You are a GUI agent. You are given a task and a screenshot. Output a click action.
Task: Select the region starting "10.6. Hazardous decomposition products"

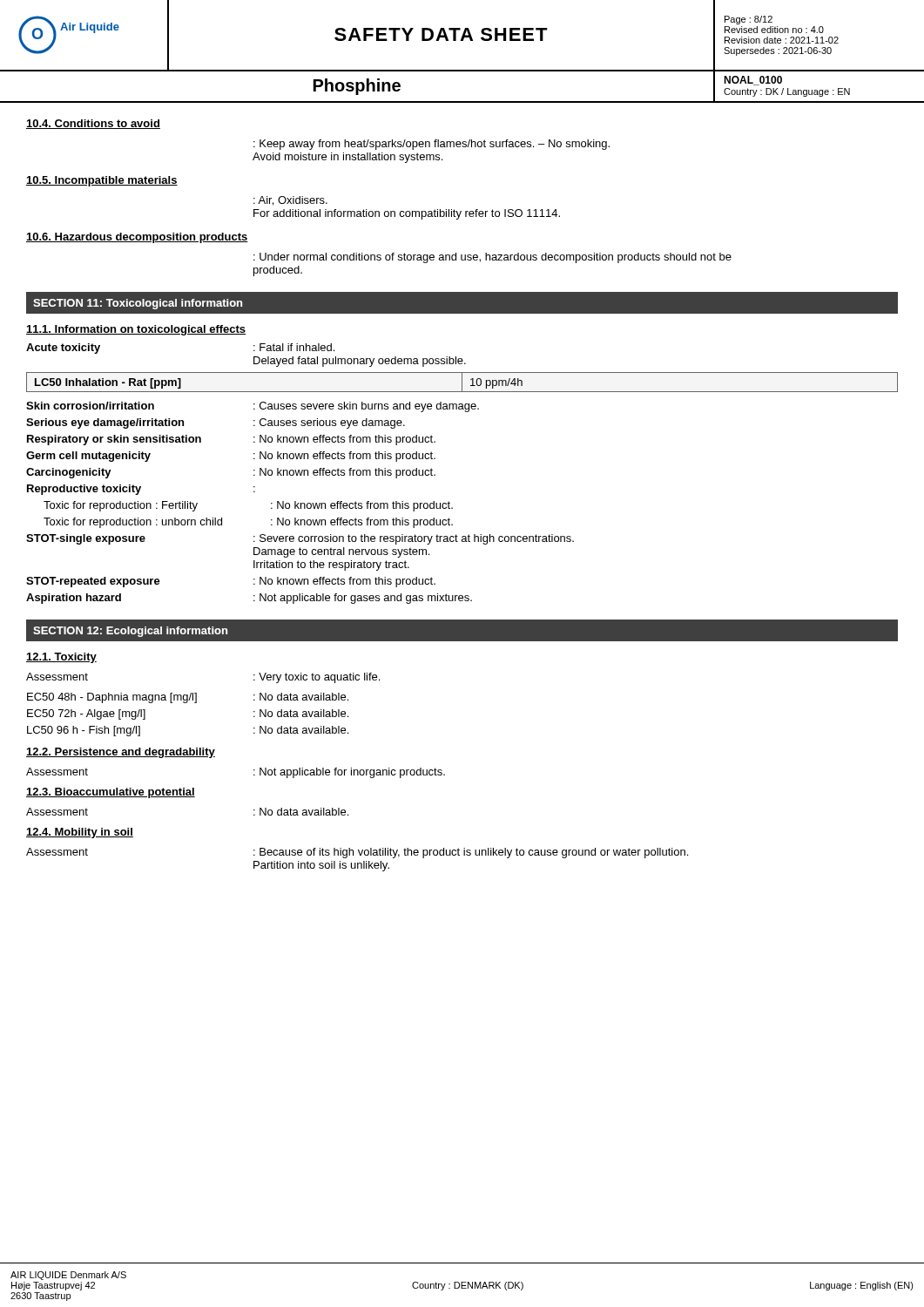tap(137, 237)
